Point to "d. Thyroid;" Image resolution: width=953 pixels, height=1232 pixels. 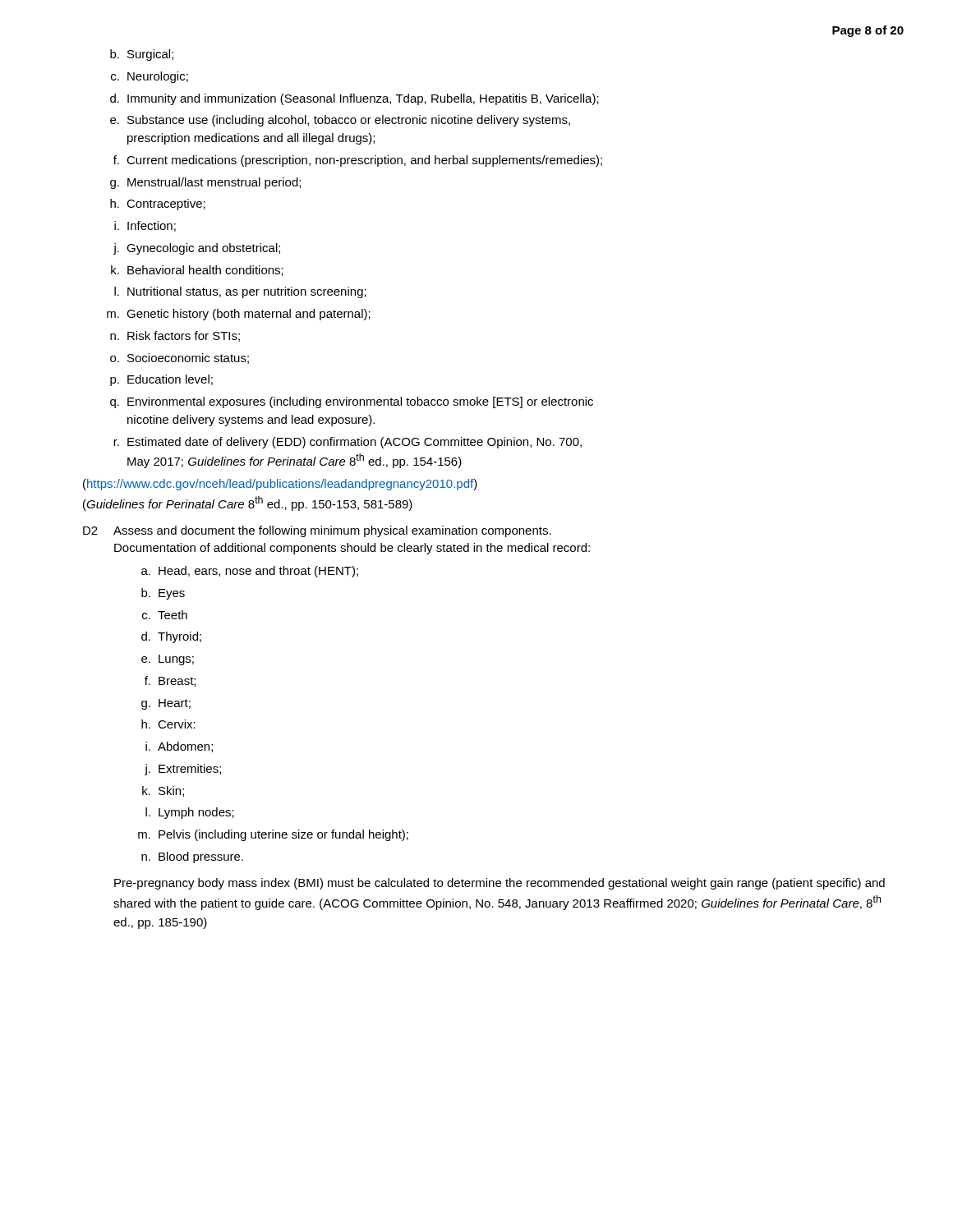coord(171,637)
